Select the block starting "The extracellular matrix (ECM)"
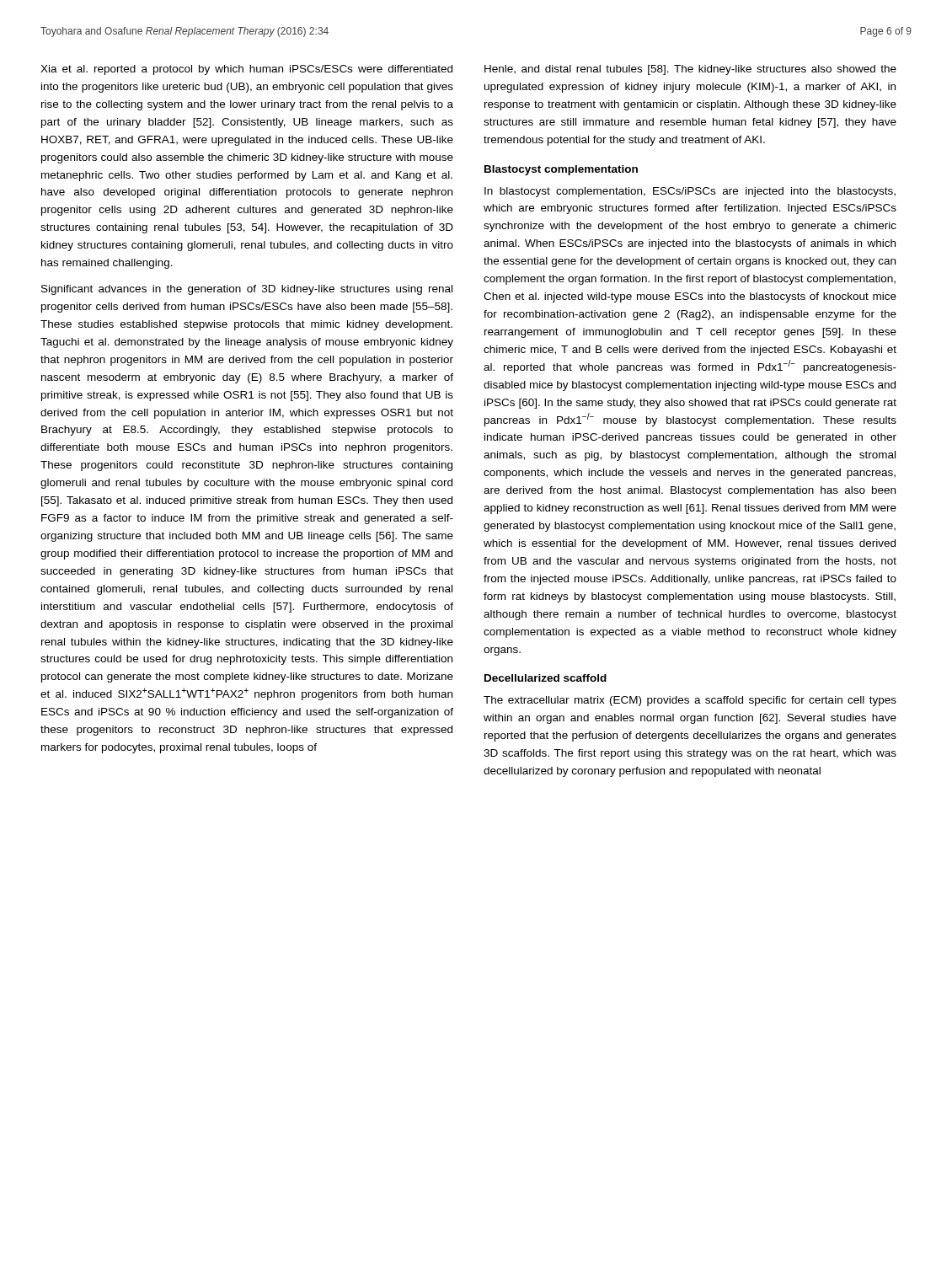The height and width of the screenshot is (1264, 952). (690, 736)
